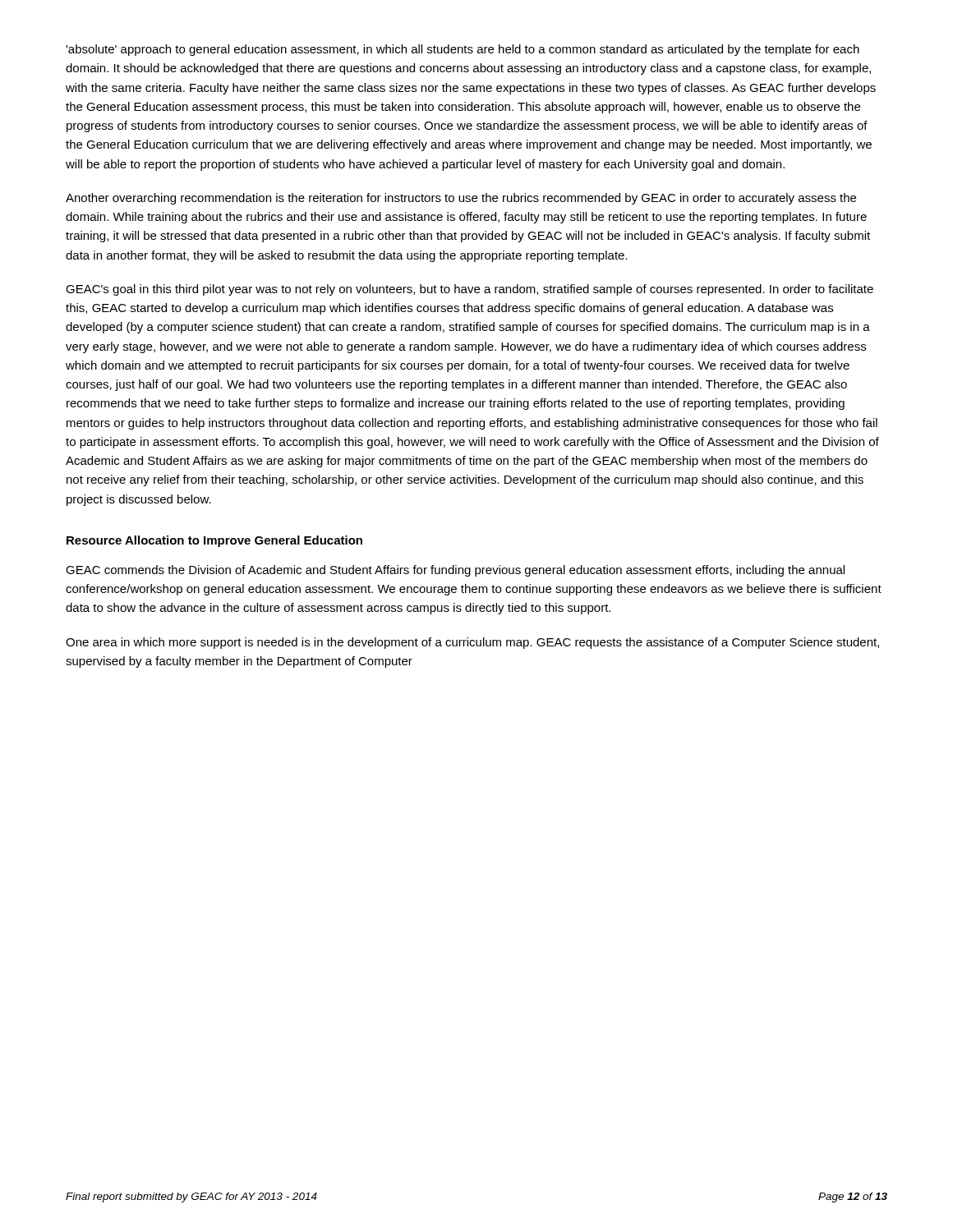Locate the block of text that opens with "Another overarching recommendation is the reiteration"
The width and height of the screenshot is (953, 1232).
(468, 226)
